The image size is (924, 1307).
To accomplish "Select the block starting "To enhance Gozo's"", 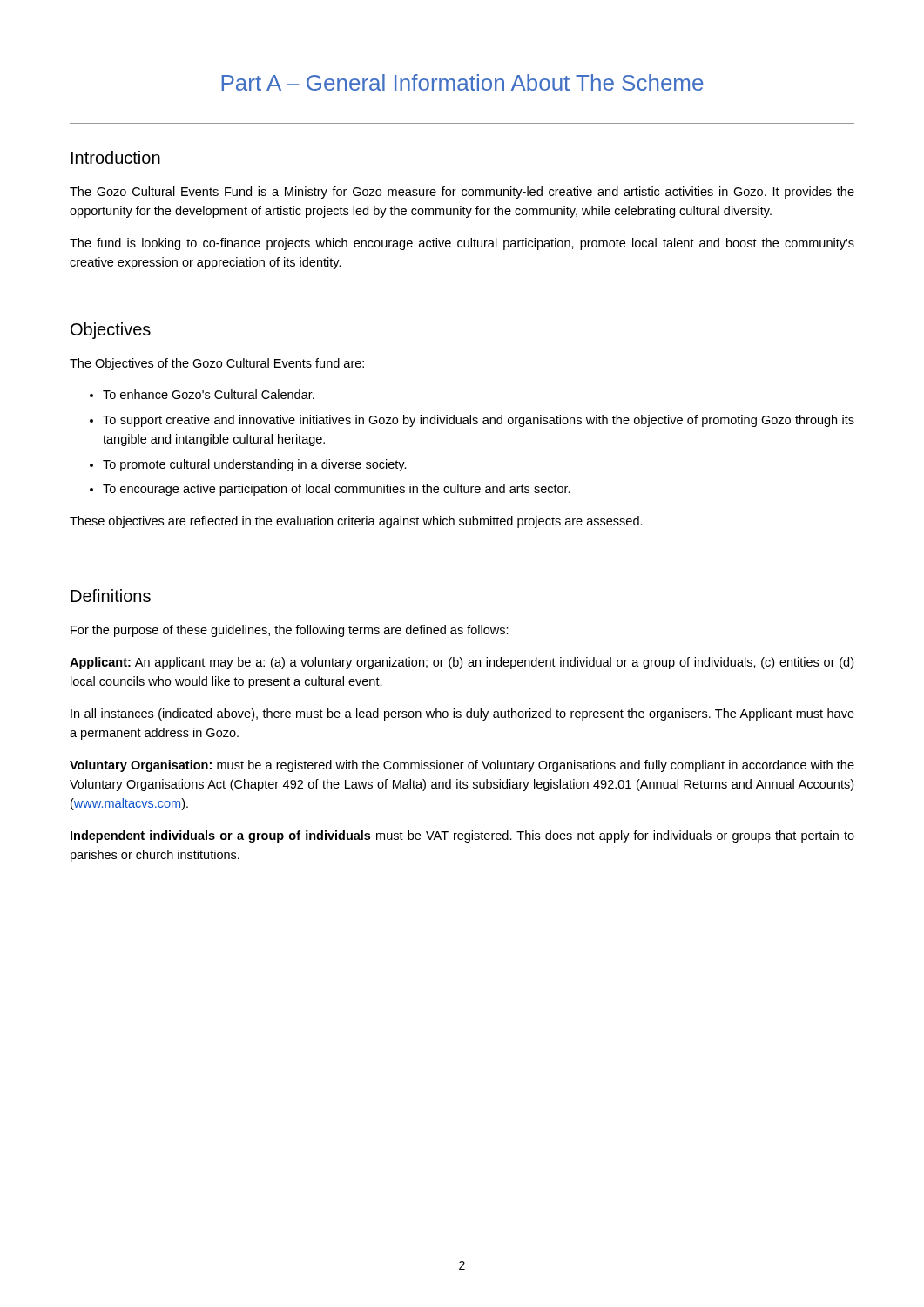I will 209,395.
